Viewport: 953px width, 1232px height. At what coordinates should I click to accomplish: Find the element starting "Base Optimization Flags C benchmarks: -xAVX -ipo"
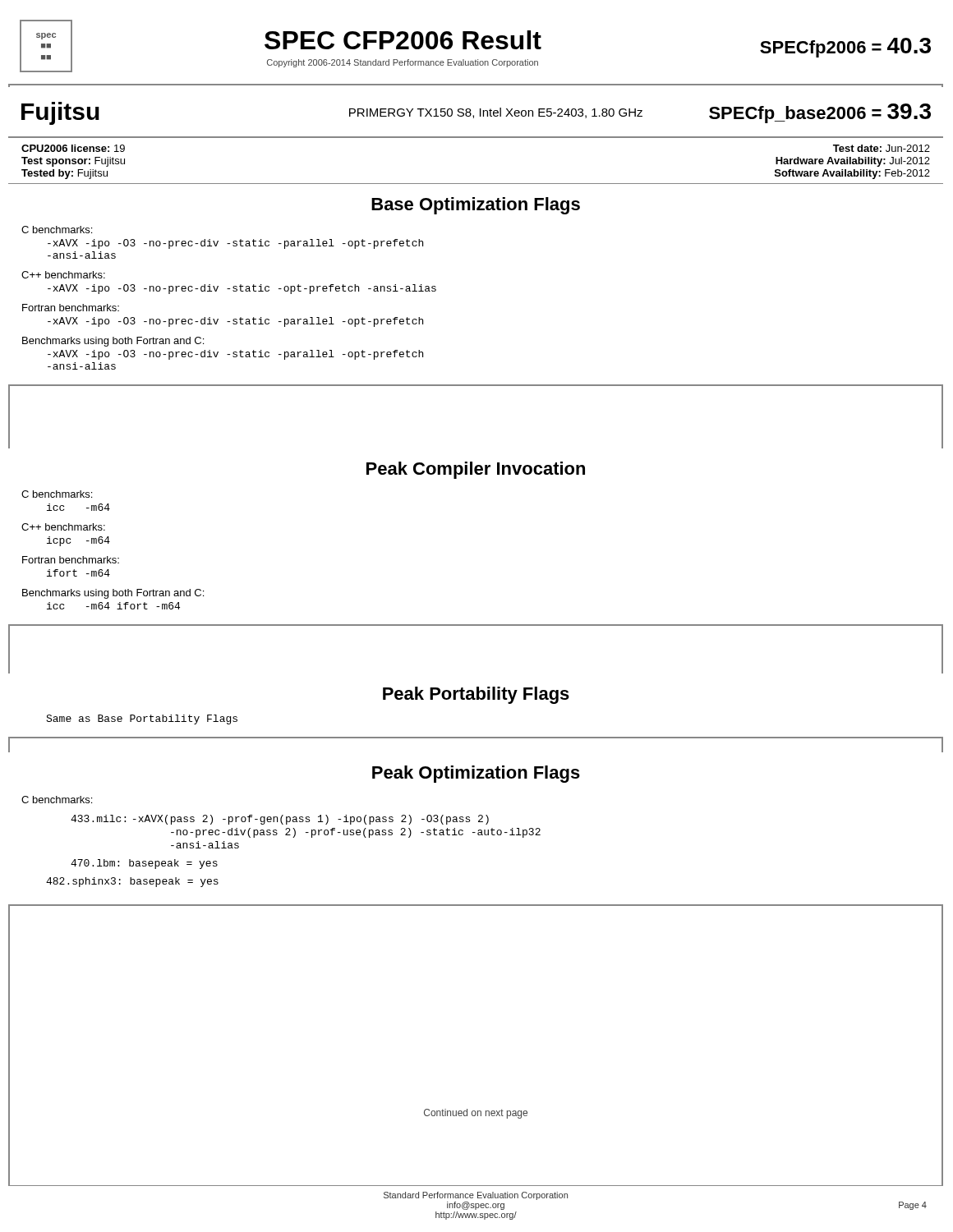point(476,206)
